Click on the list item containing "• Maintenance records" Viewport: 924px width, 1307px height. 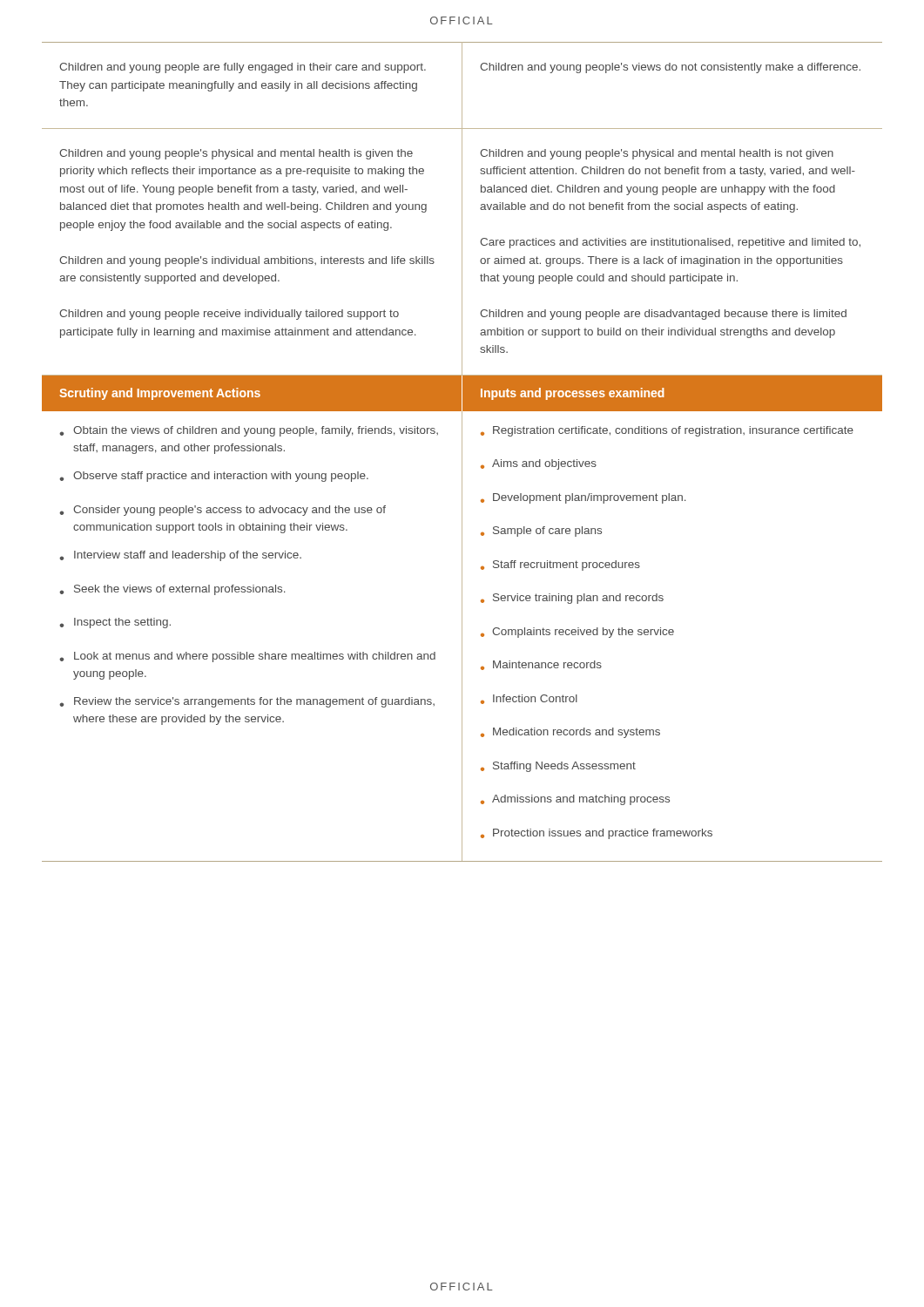541,668
